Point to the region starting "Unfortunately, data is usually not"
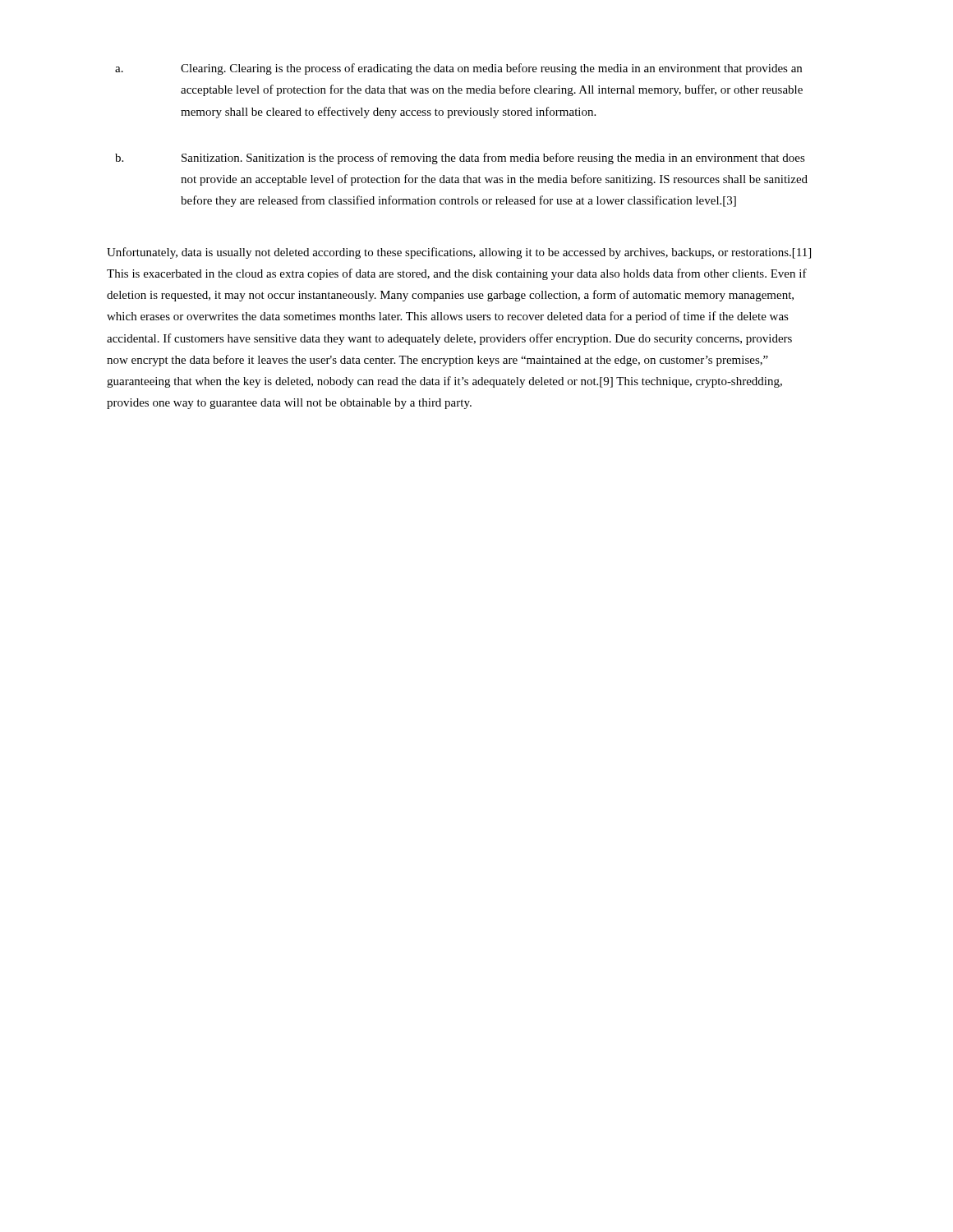The height and width of the screenshot is (1232, 953). 459,327
